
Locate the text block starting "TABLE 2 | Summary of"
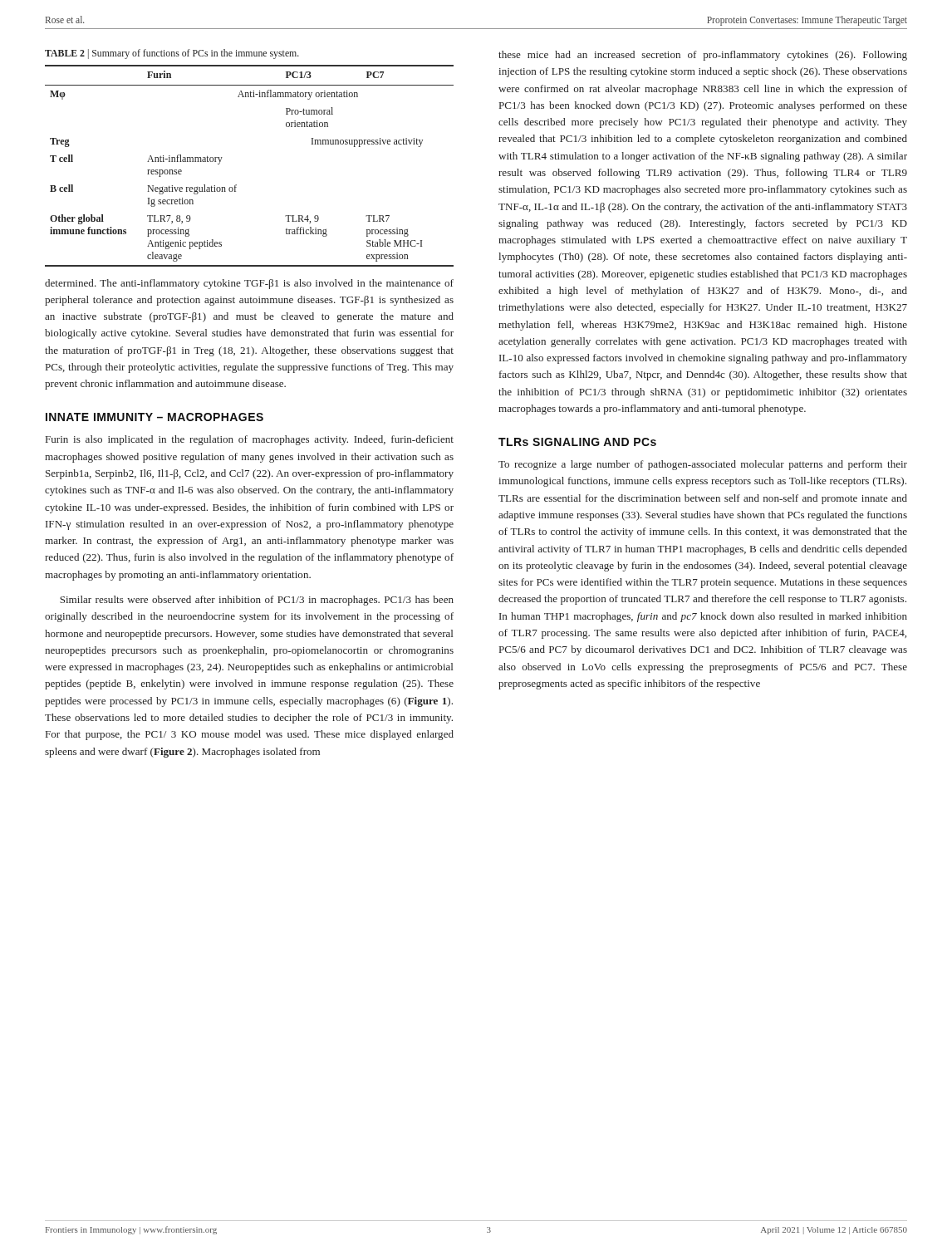pos(172,53)
